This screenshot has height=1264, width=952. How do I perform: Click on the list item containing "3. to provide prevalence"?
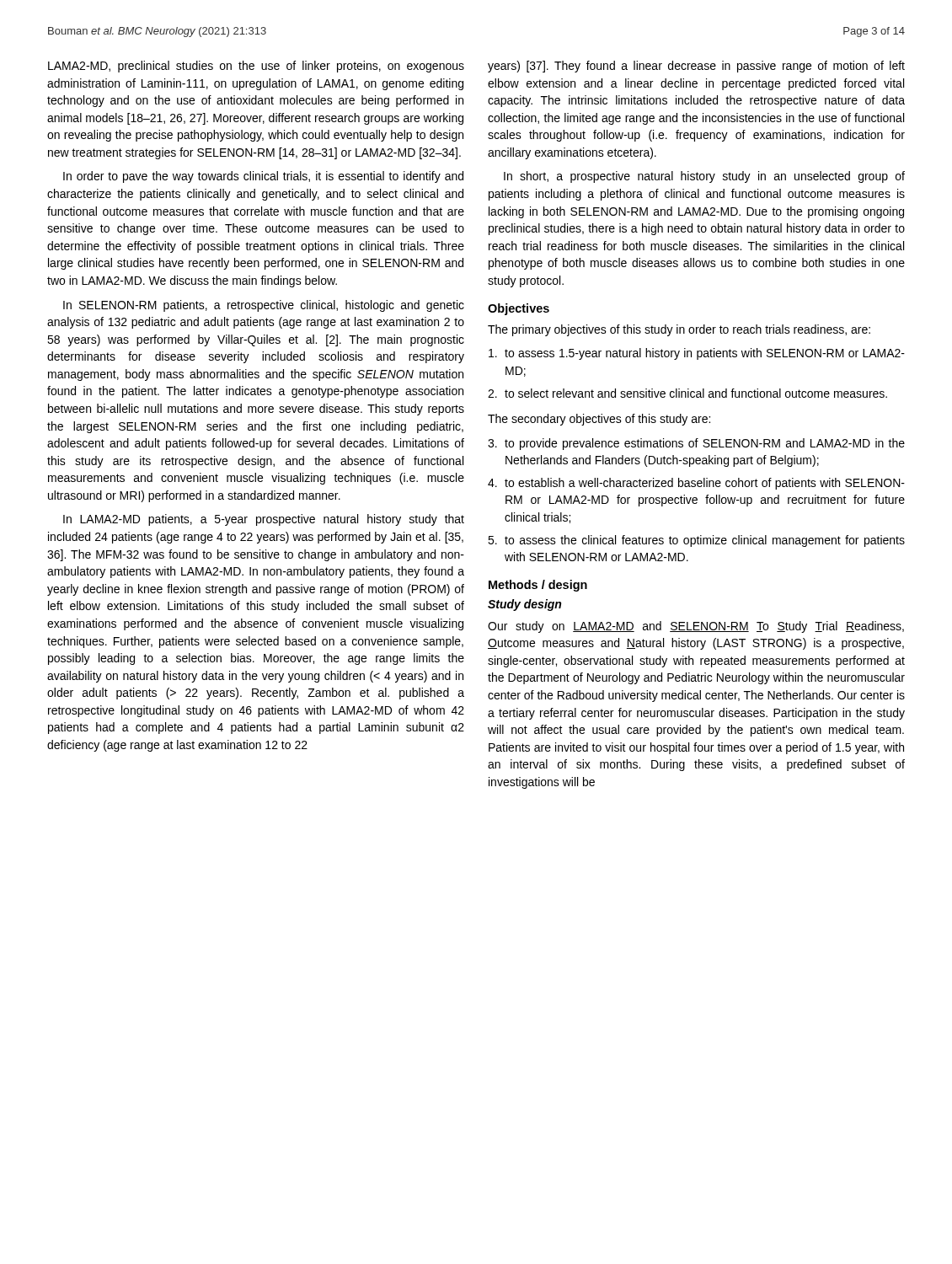(696, 452)
